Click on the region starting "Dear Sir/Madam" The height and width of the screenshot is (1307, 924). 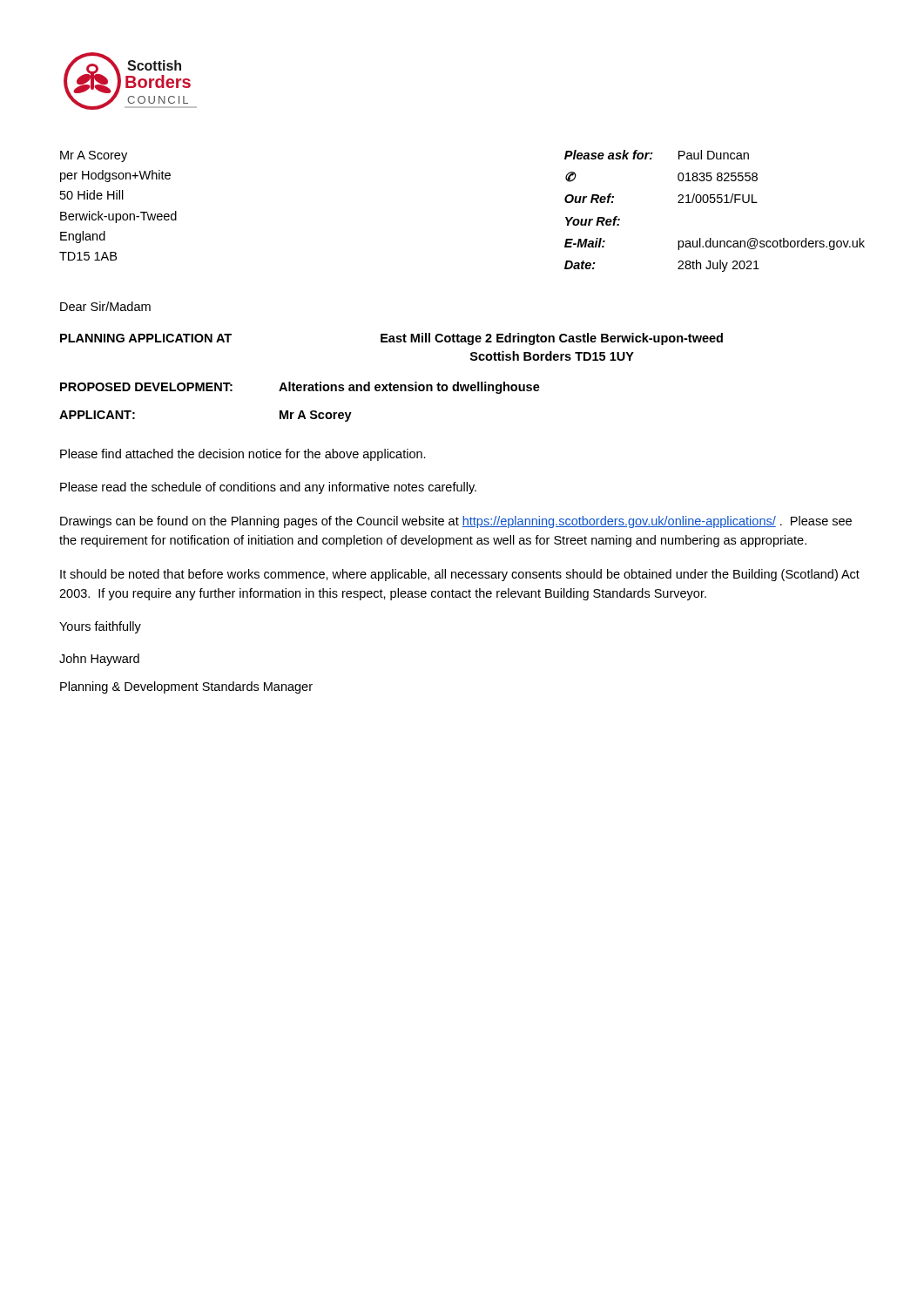coord(105,307)
